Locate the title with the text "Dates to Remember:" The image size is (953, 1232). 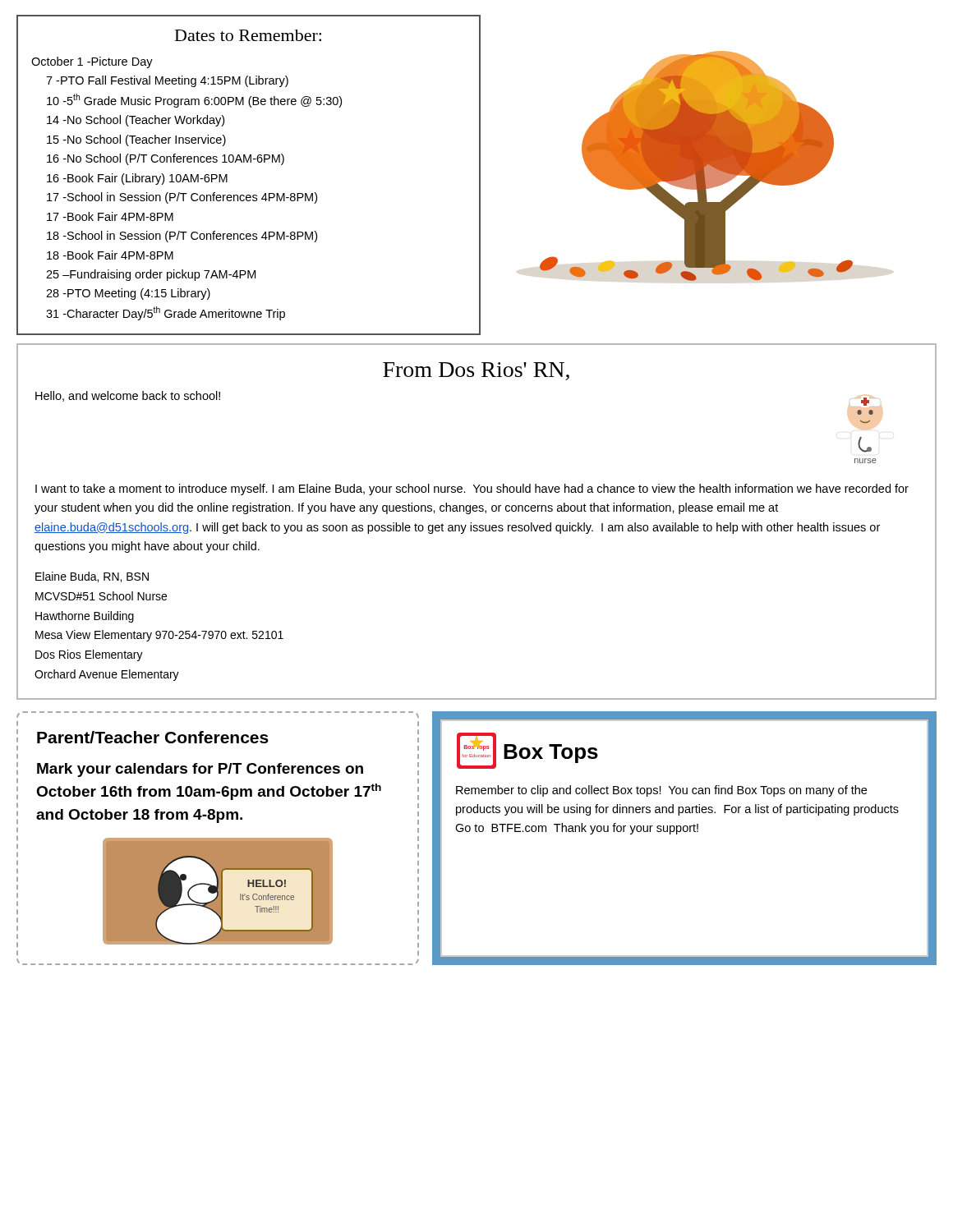248,35
